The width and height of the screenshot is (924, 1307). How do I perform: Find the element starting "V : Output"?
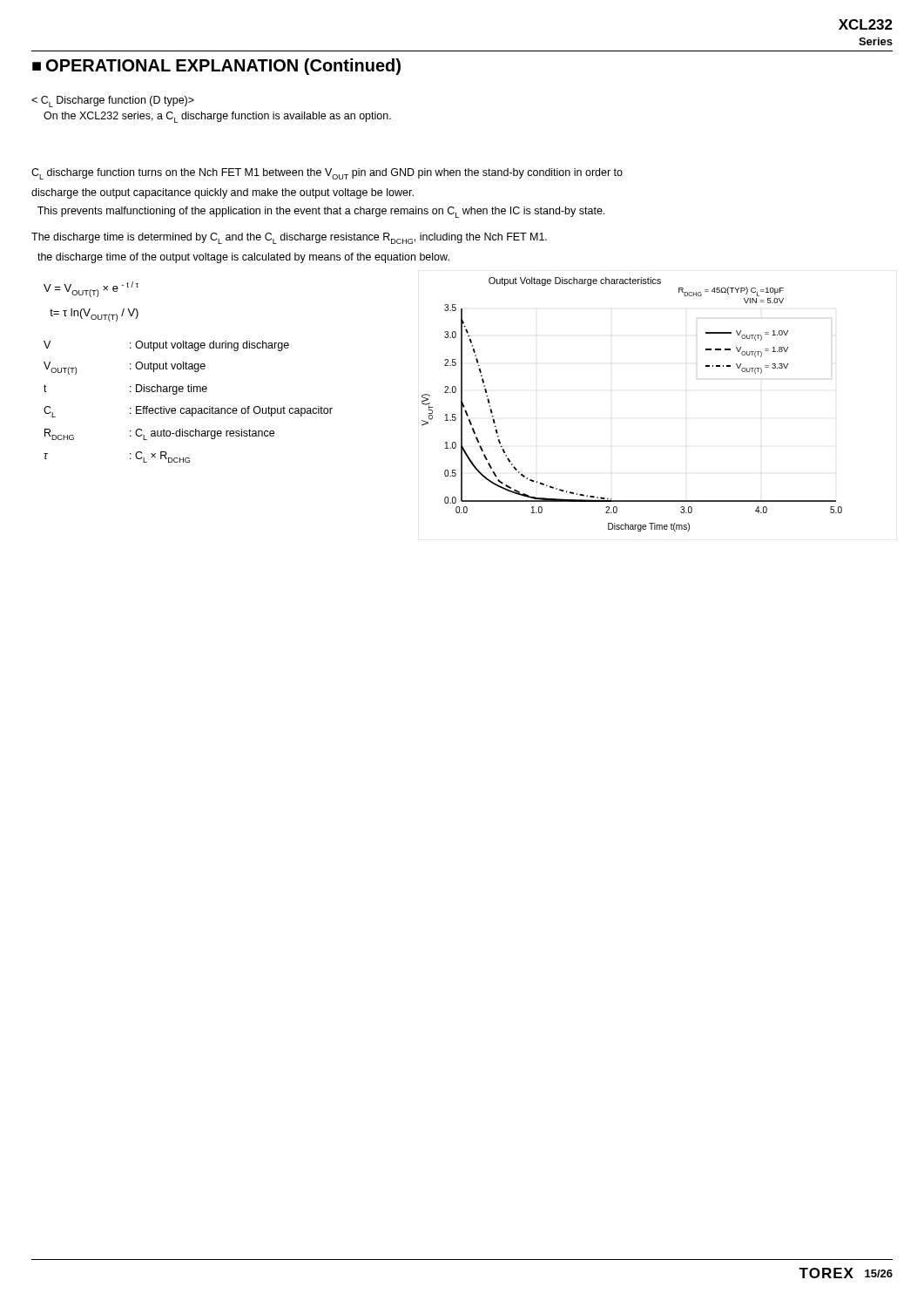188,401
